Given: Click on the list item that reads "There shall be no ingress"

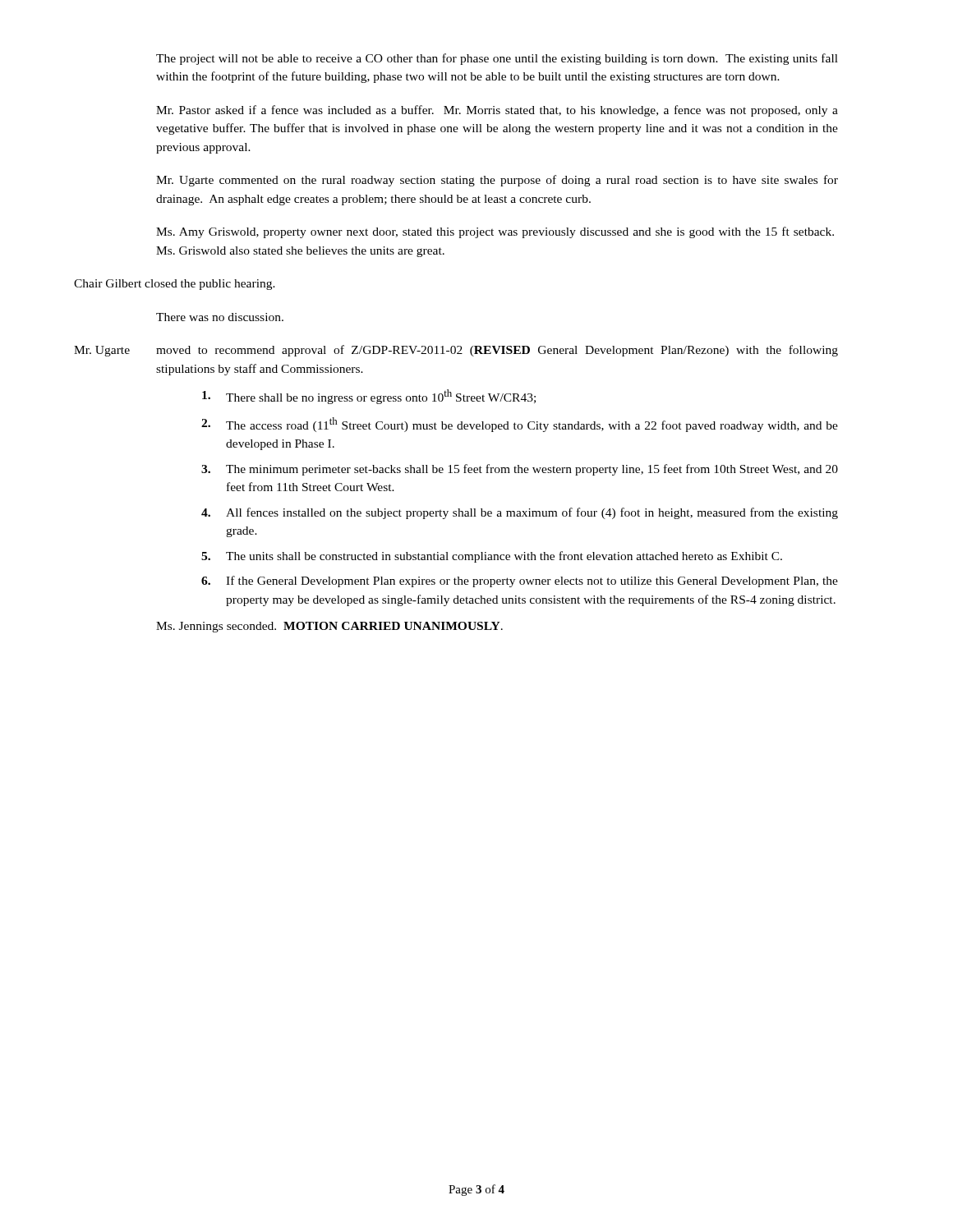Looking at the screenshot, I should (x=520, y=397).
